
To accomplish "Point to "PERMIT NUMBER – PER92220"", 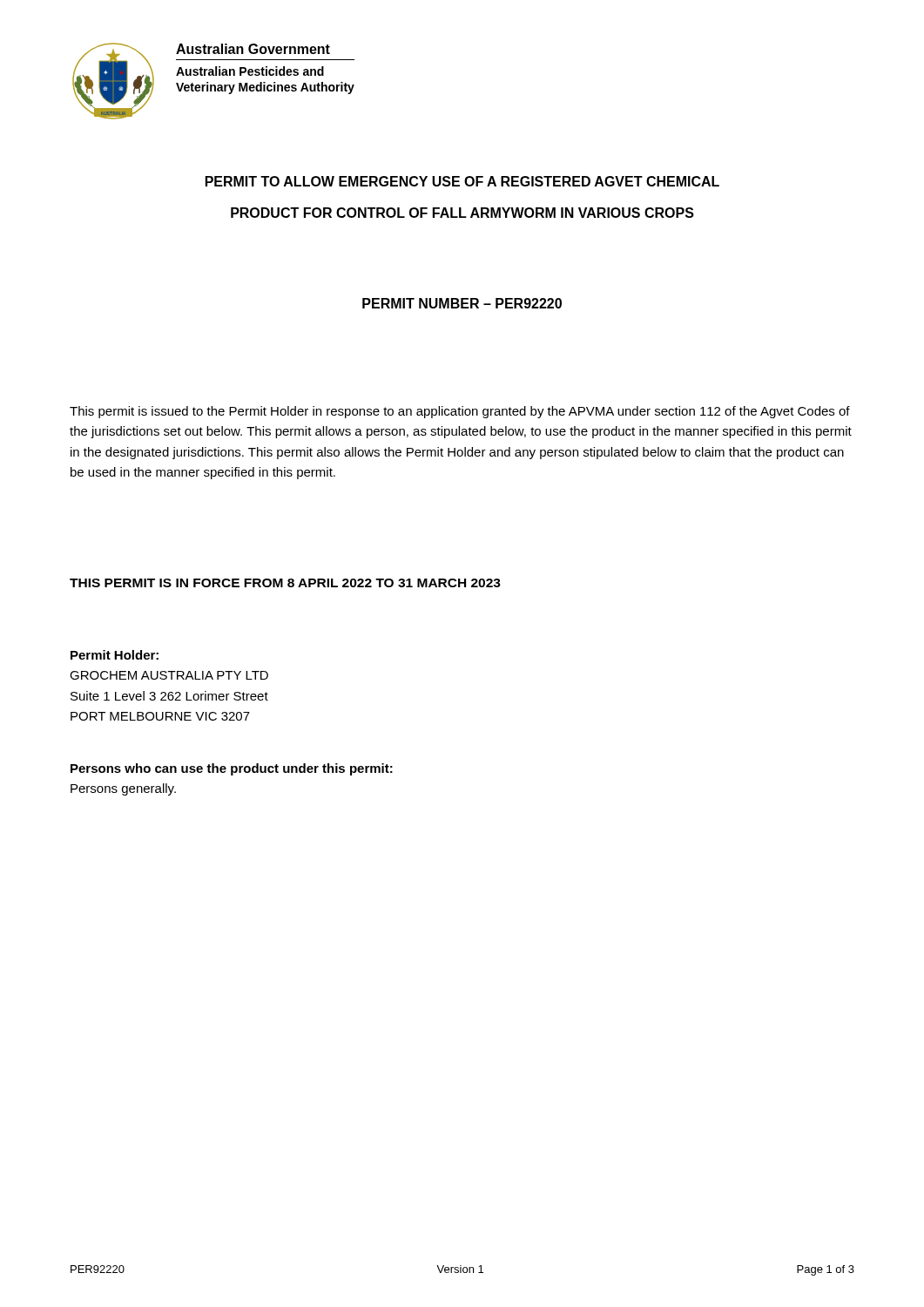I will click(x=462, y=304).
